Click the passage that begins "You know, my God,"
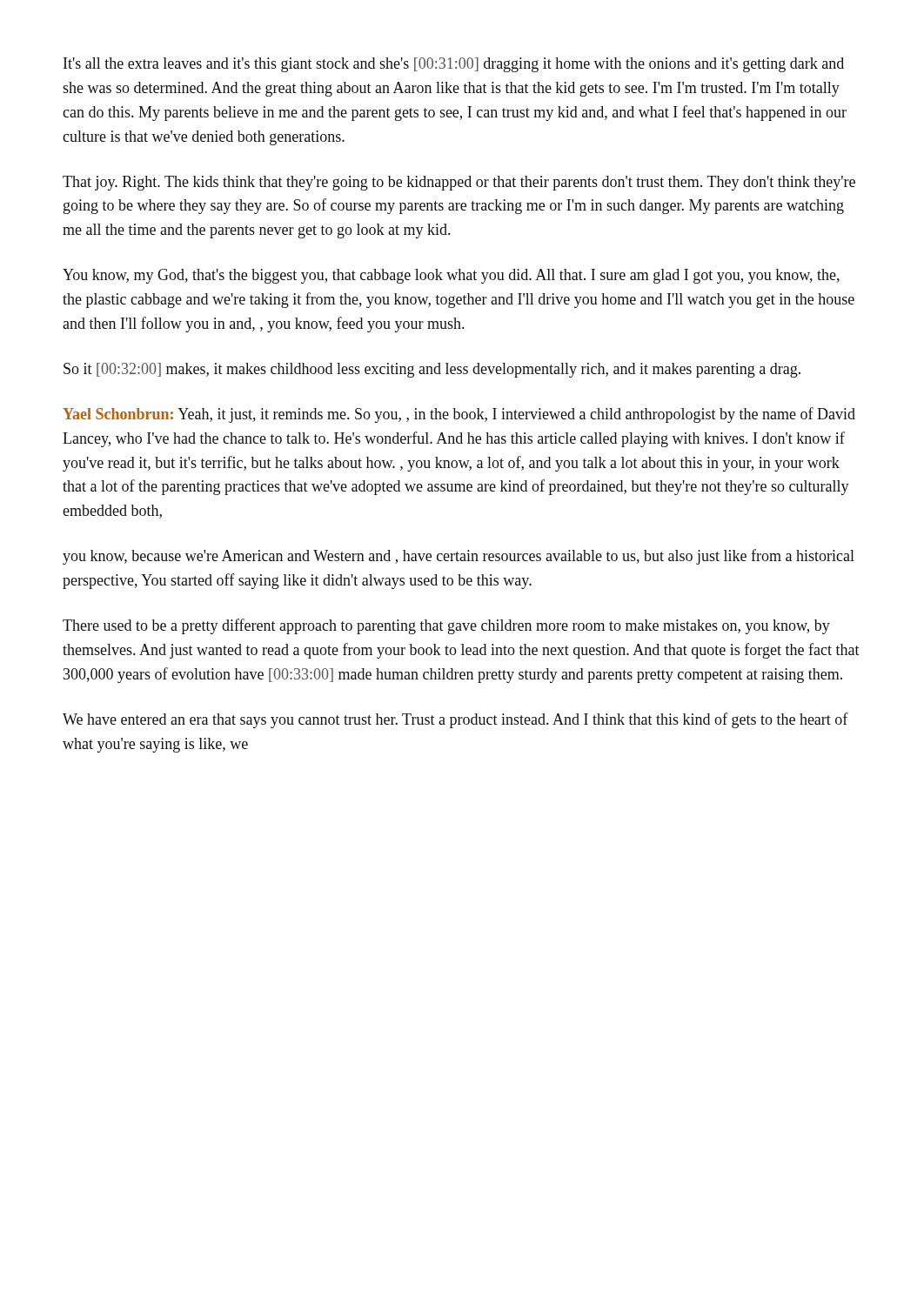 click(x=459, y=299)
